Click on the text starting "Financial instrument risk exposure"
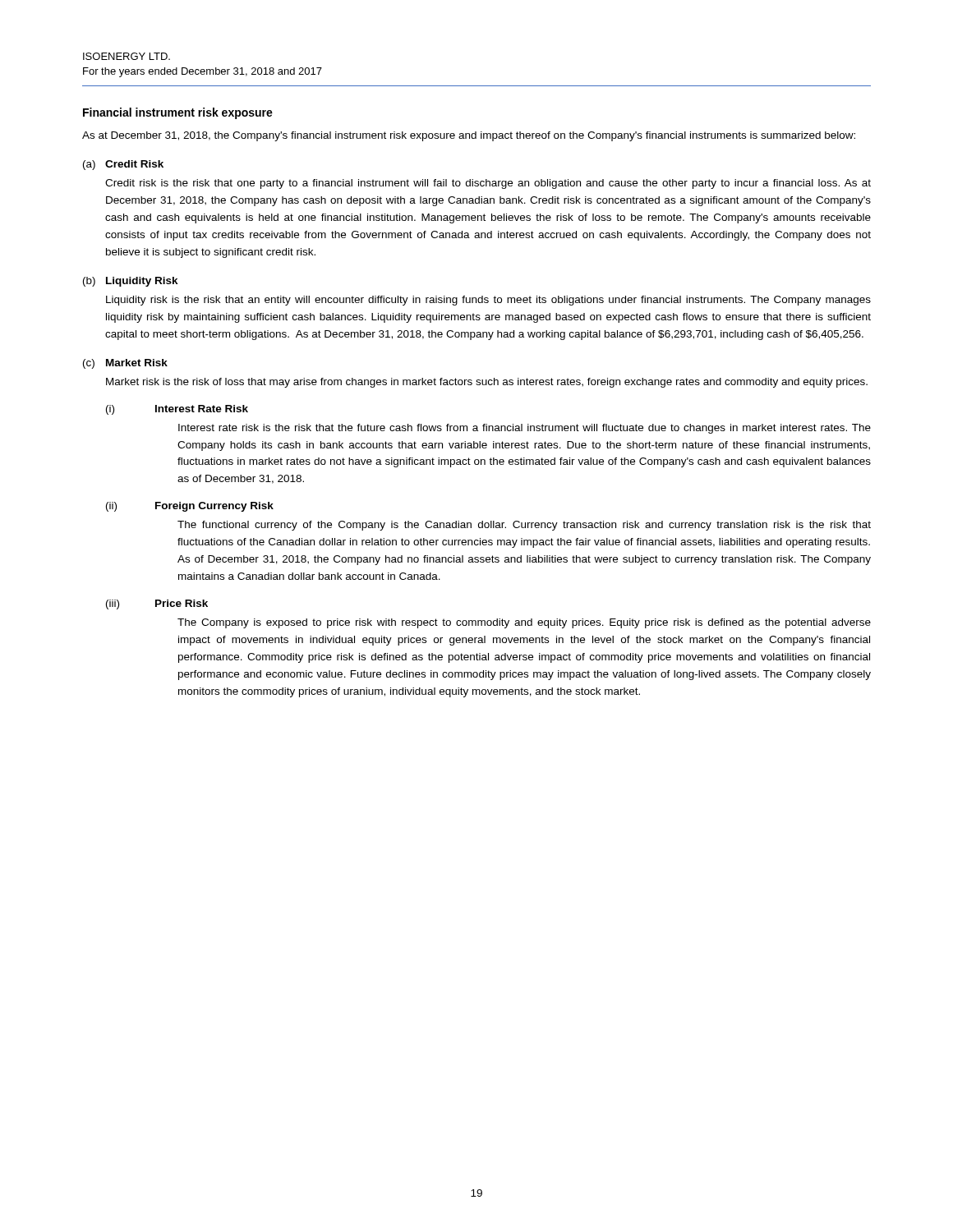The height and width of the screenshot is (1232, 953). 177,113
